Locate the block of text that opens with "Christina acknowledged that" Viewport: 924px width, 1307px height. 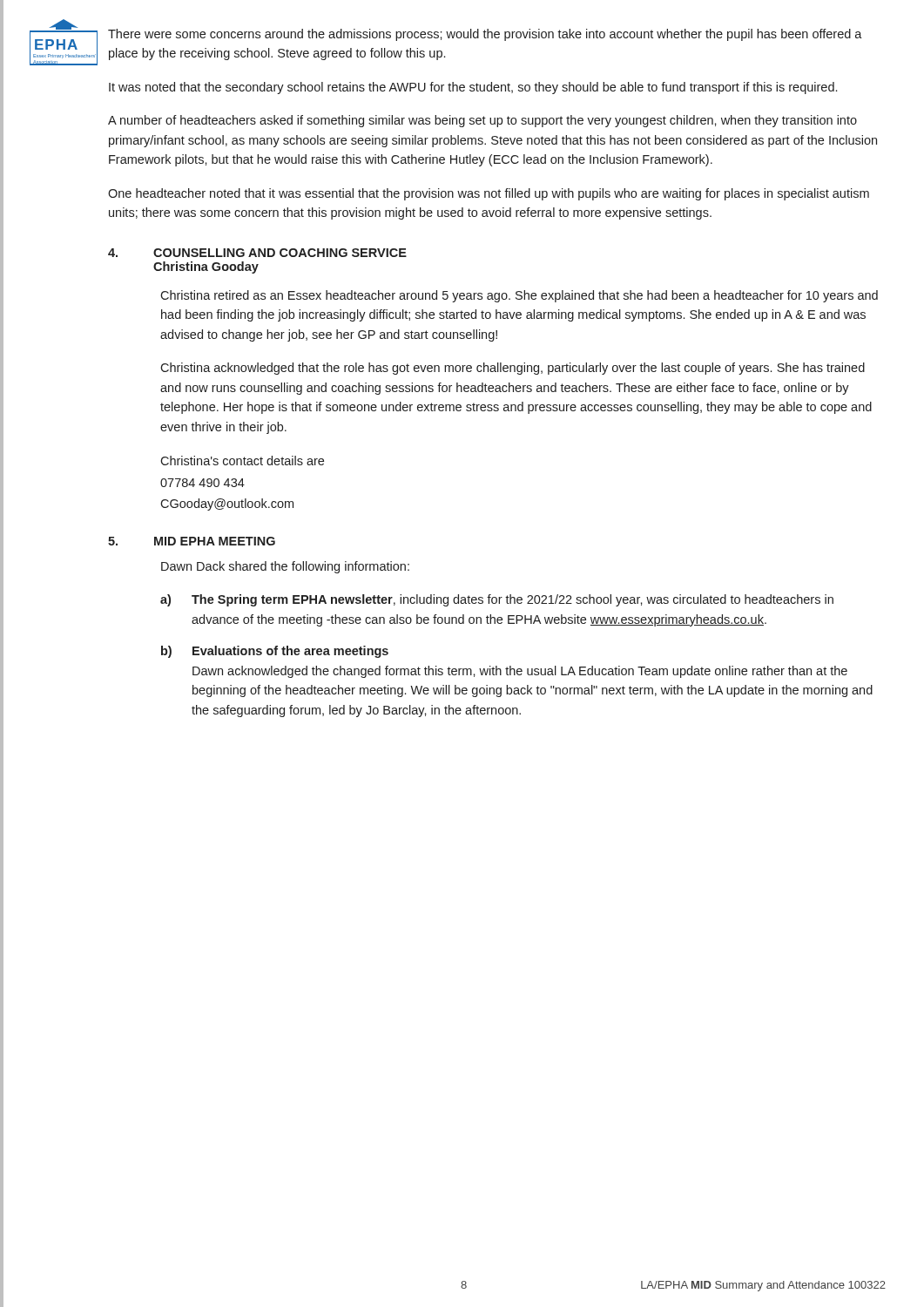pyautogui.click(x=516, y=397)
